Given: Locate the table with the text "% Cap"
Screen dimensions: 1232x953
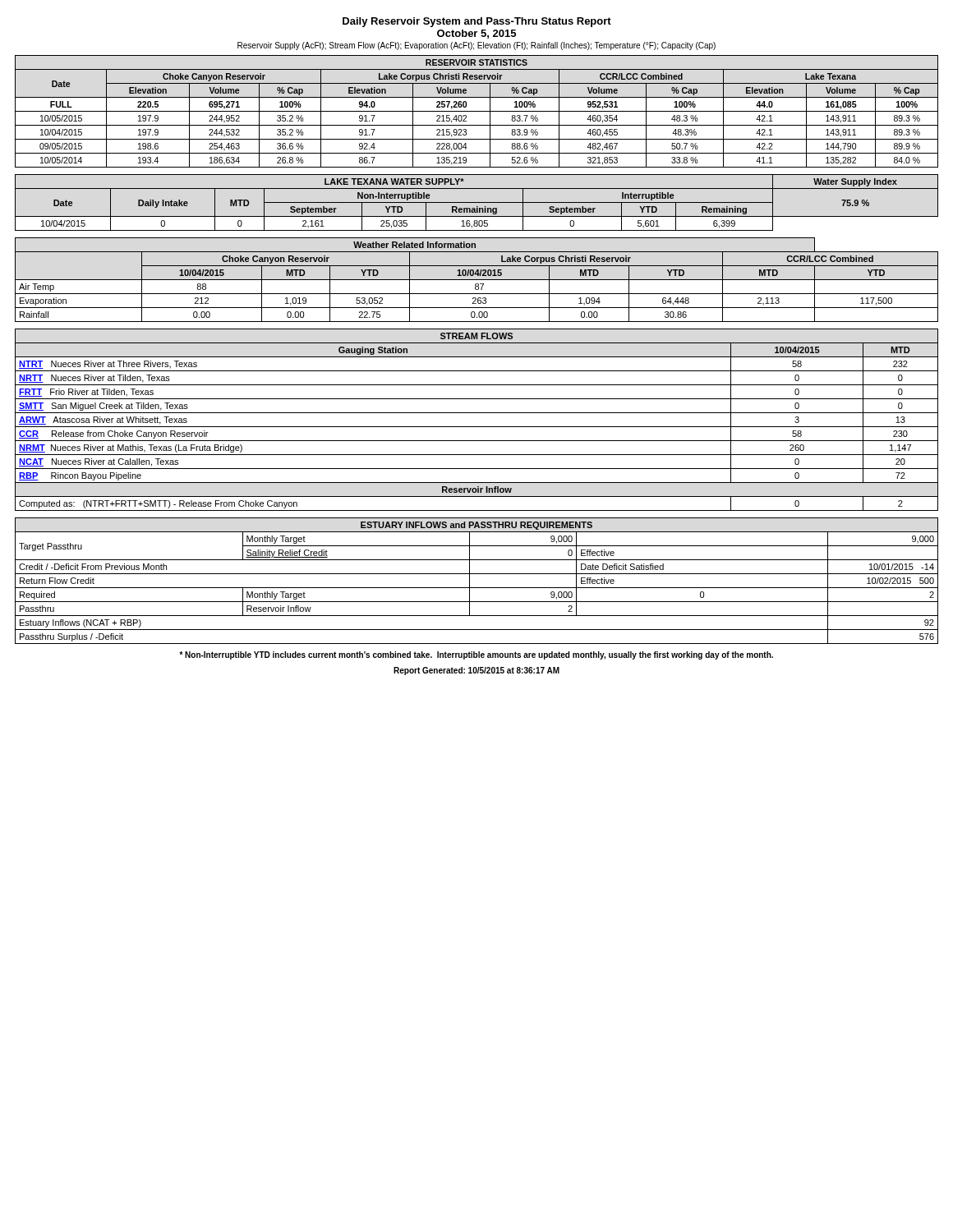Looking at the screenshot, I should pyautogui.click(x=476, y=111).
